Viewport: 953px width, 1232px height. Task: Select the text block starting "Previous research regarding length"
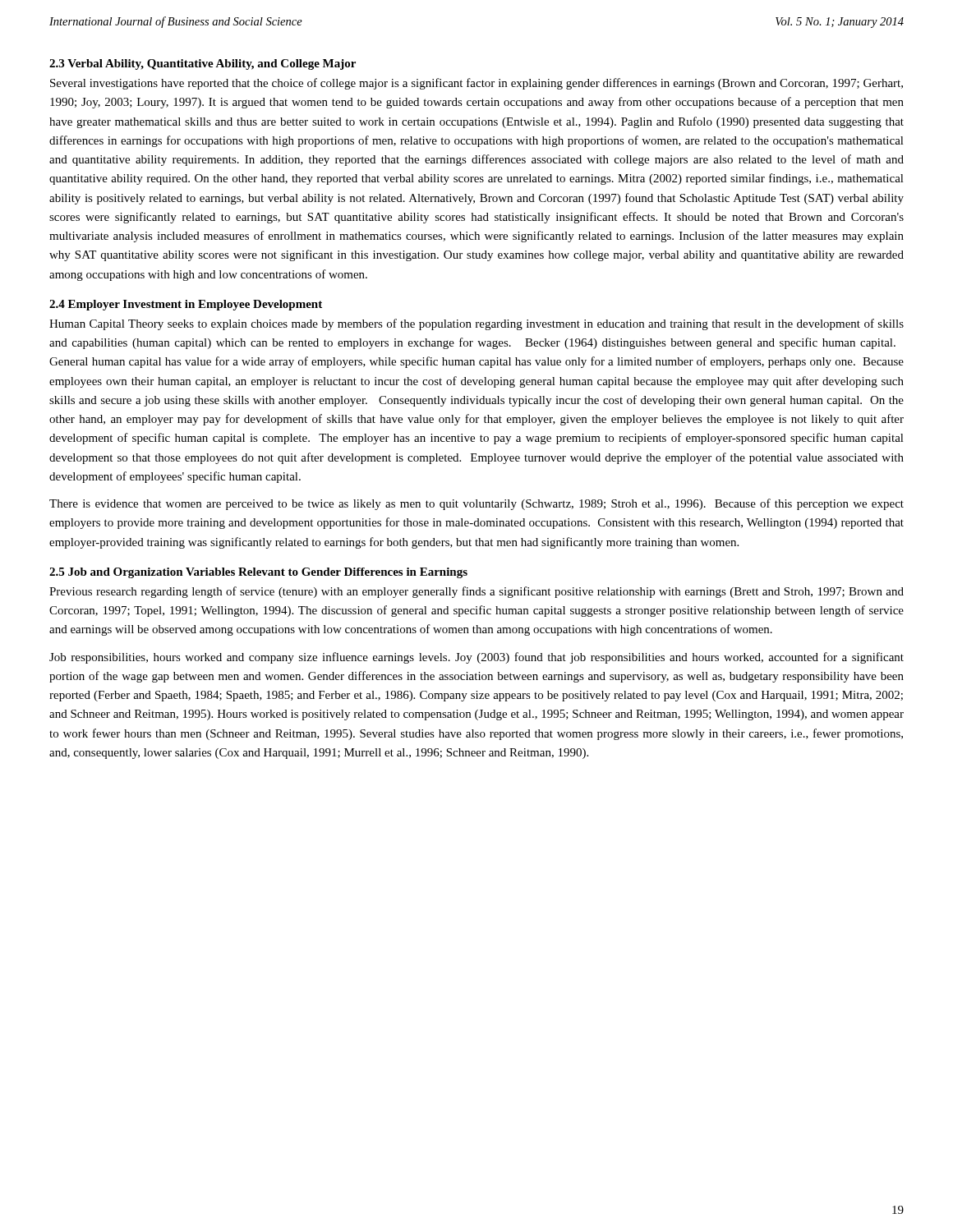pyautogui.click(x=476, y=610)
